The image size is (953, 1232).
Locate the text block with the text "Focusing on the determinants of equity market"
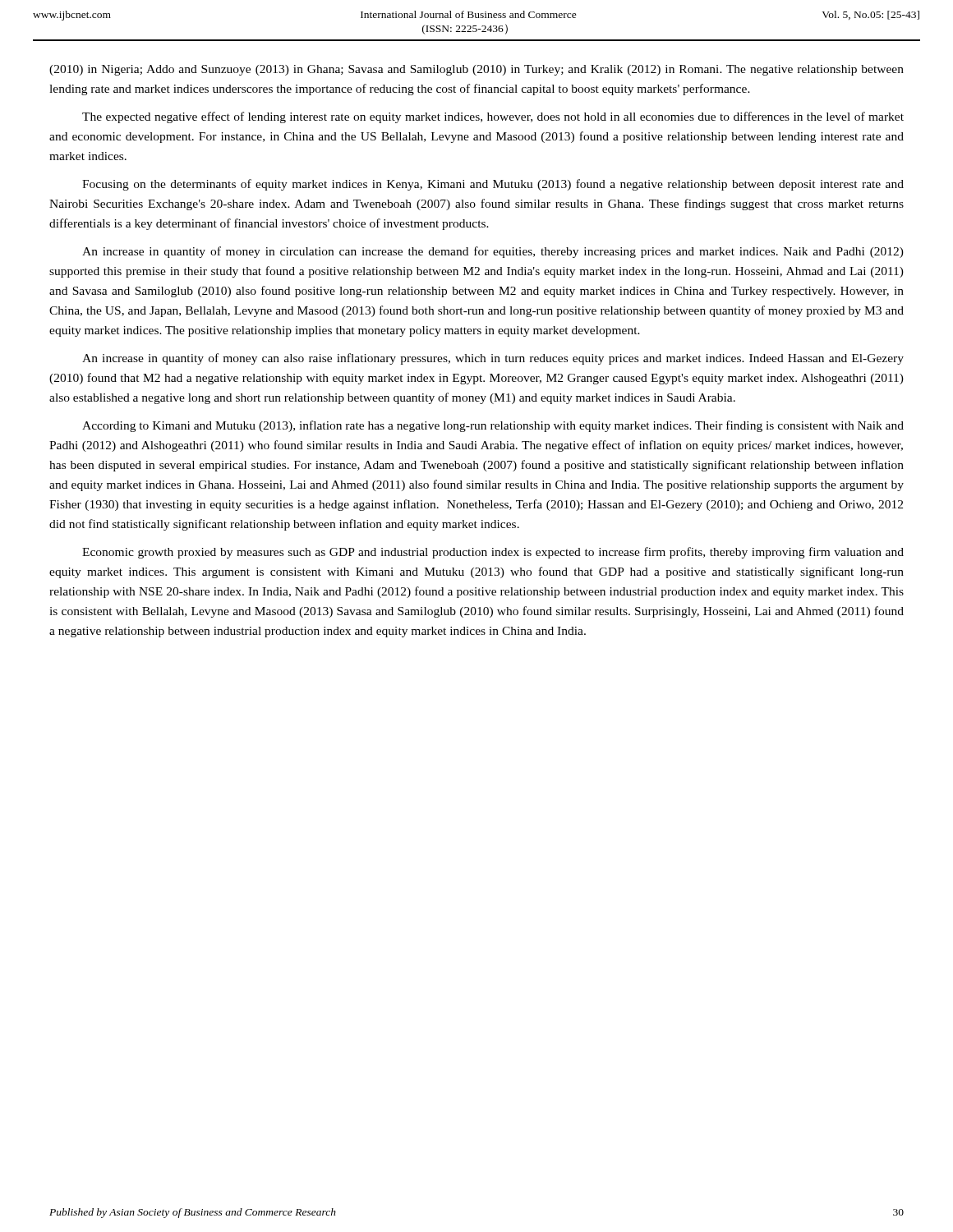pyautogui.click(x=476, y=204)
